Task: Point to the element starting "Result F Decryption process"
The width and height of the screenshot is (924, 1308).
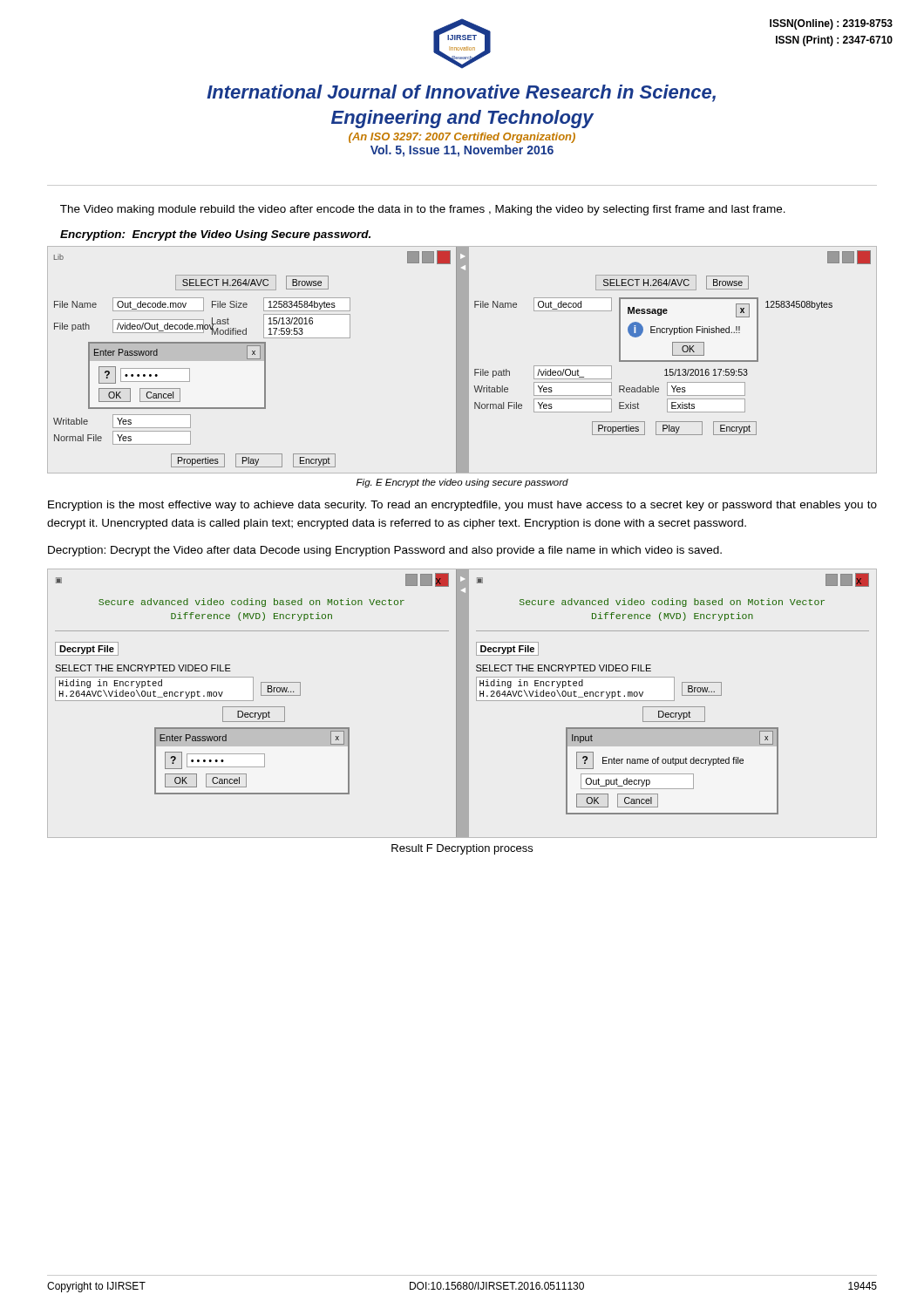Action: point(462,848)
